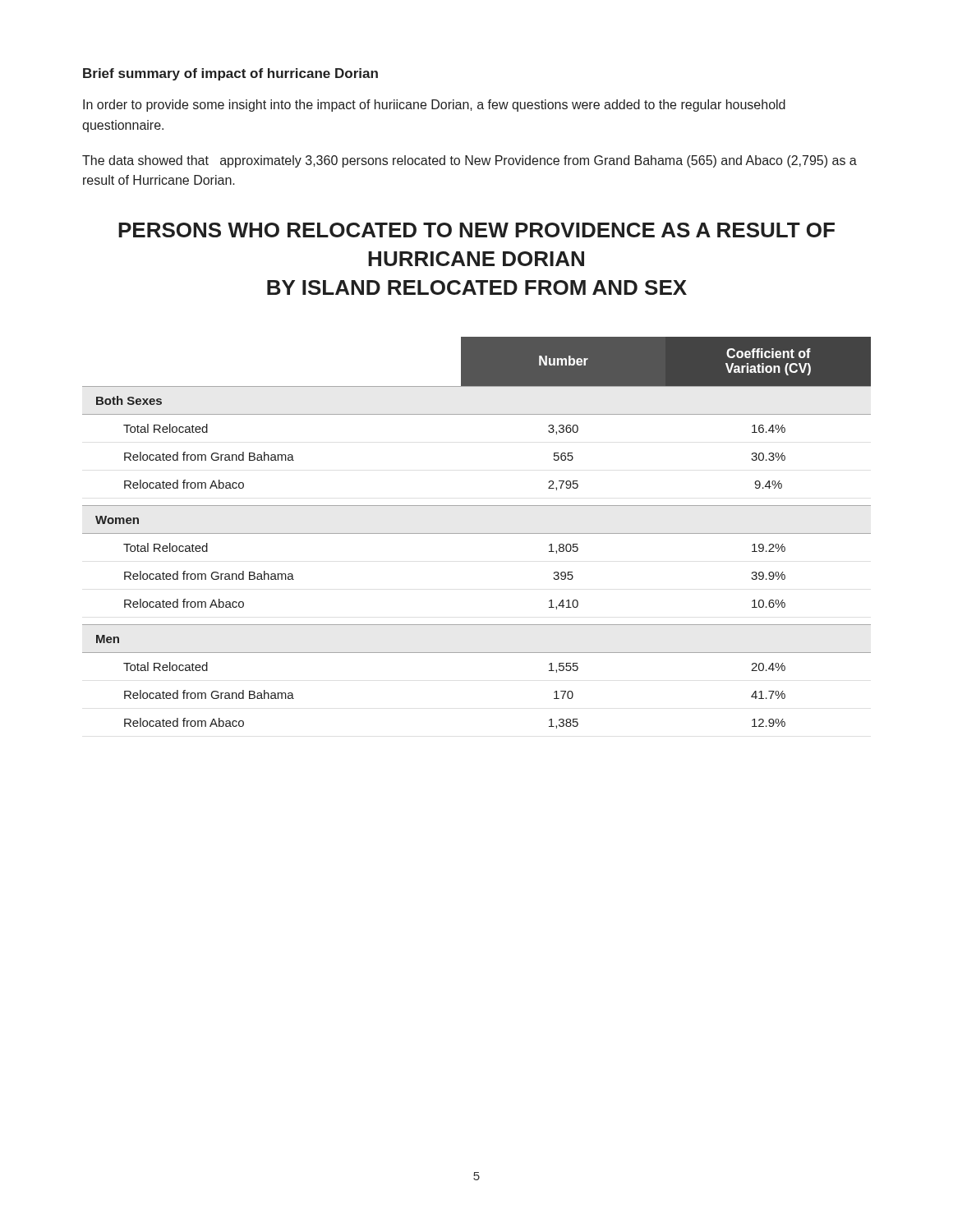Find the text block starting "In order to provide some insight into"
Screen dimensions: 1232x953
(x=434, y=115)
